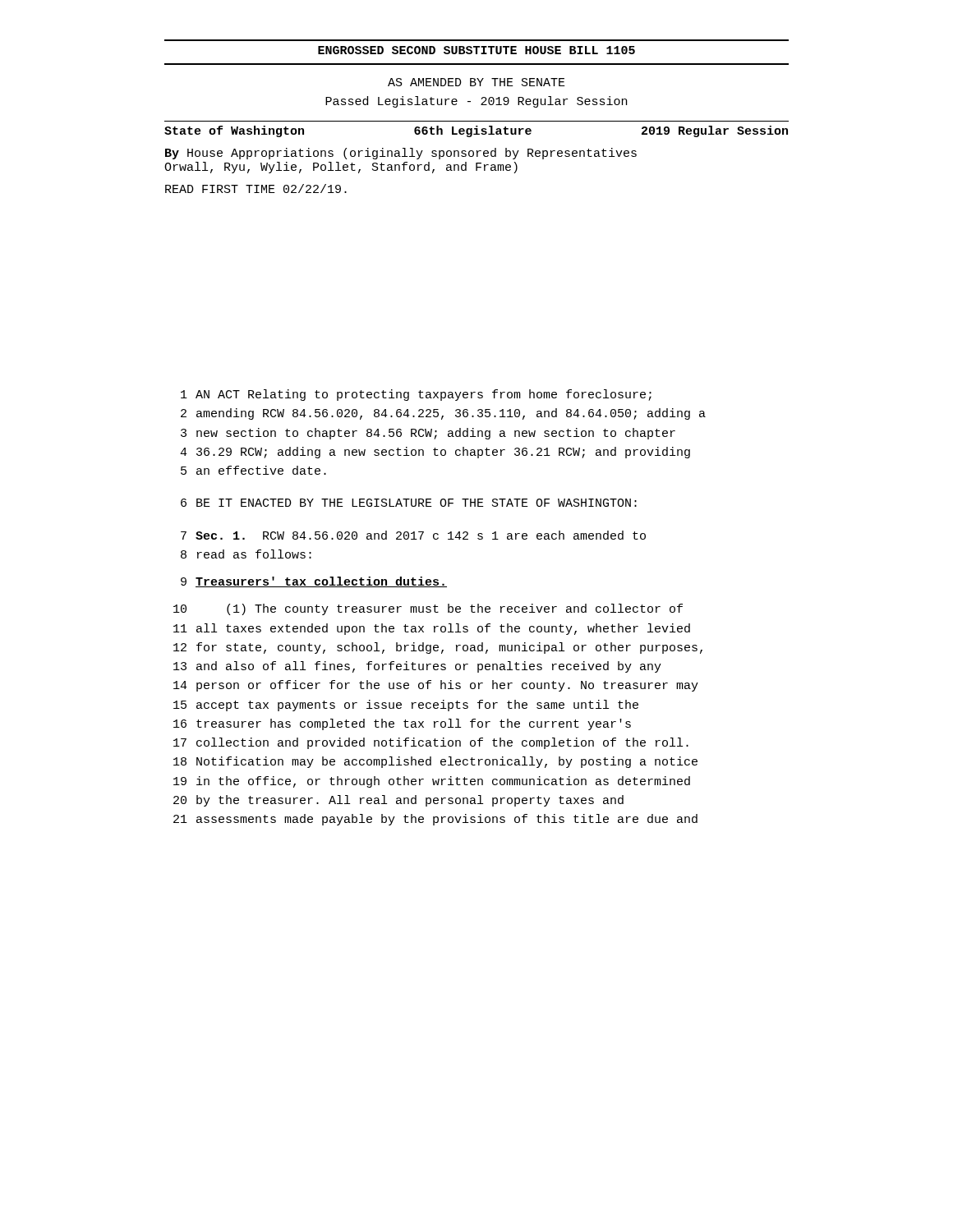Locate the block of text that opens with "7Sec. 1. RCW 84.56.020 and 2017 c"
953x1232 pixels.
[476, 546]
